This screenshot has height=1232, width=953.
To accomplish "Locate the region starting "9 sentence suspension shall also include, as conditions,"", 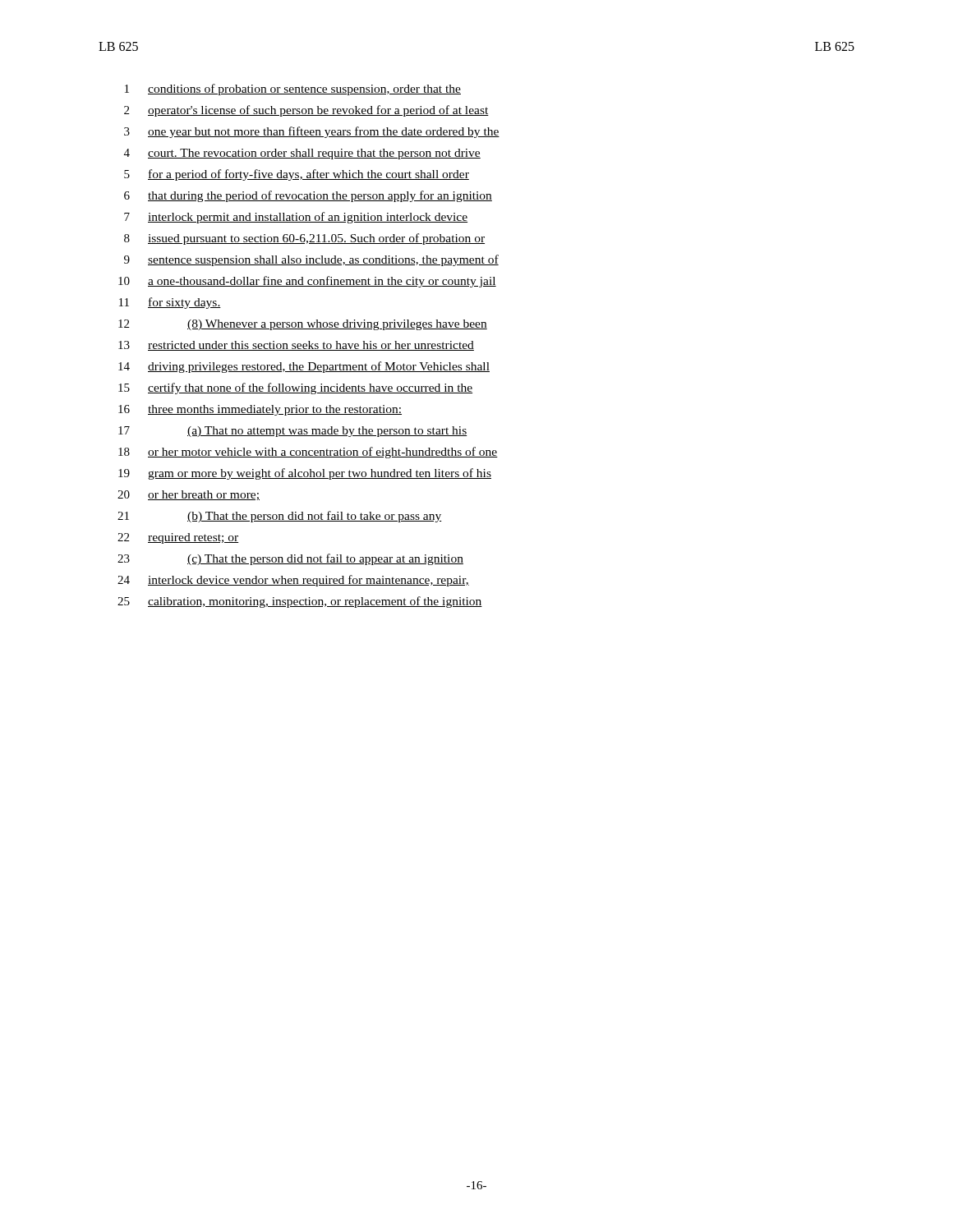I will coord(476,260).
